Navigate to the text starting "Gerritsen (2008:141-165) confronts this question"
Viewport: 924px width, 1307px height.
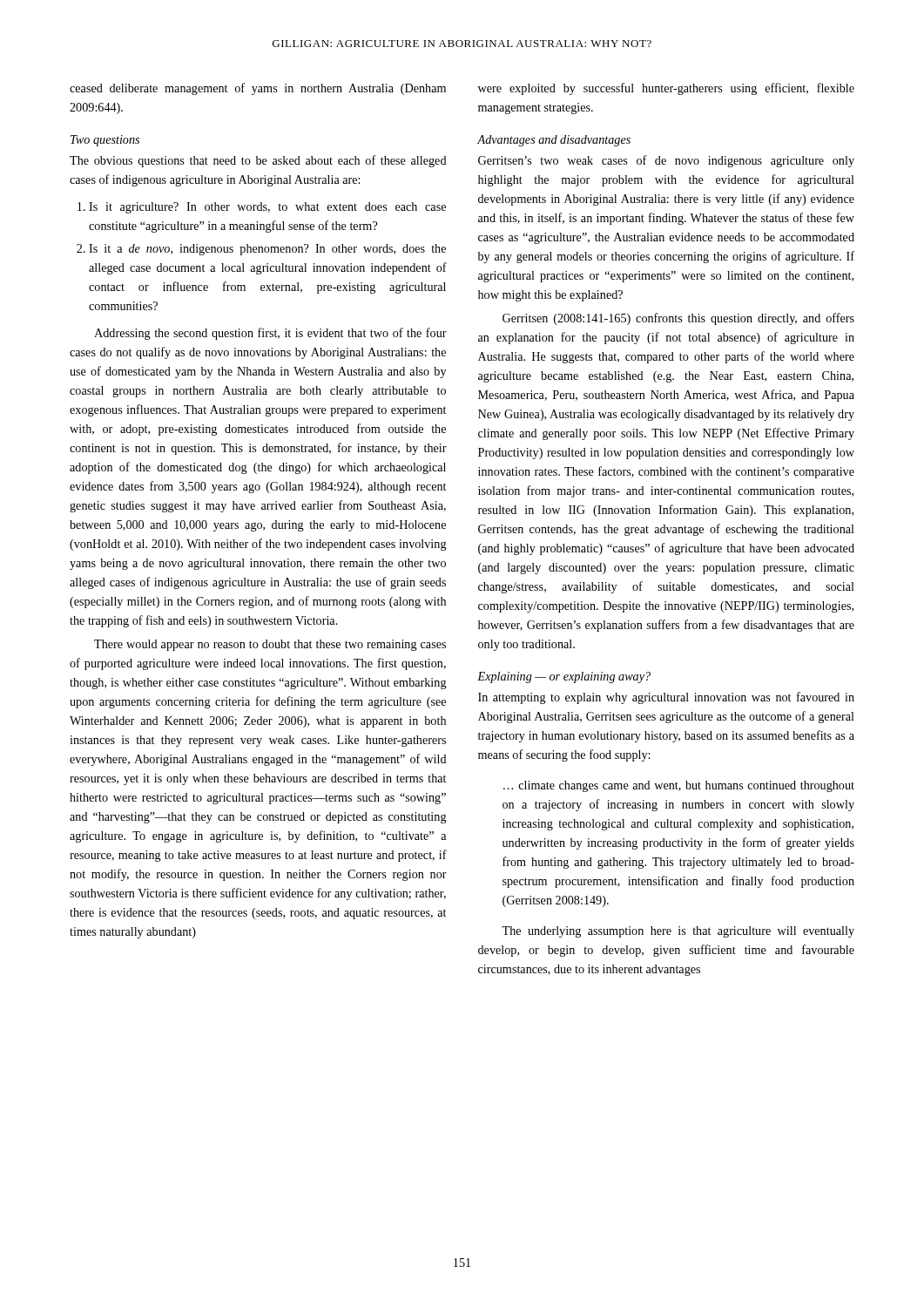coord(666,481)
